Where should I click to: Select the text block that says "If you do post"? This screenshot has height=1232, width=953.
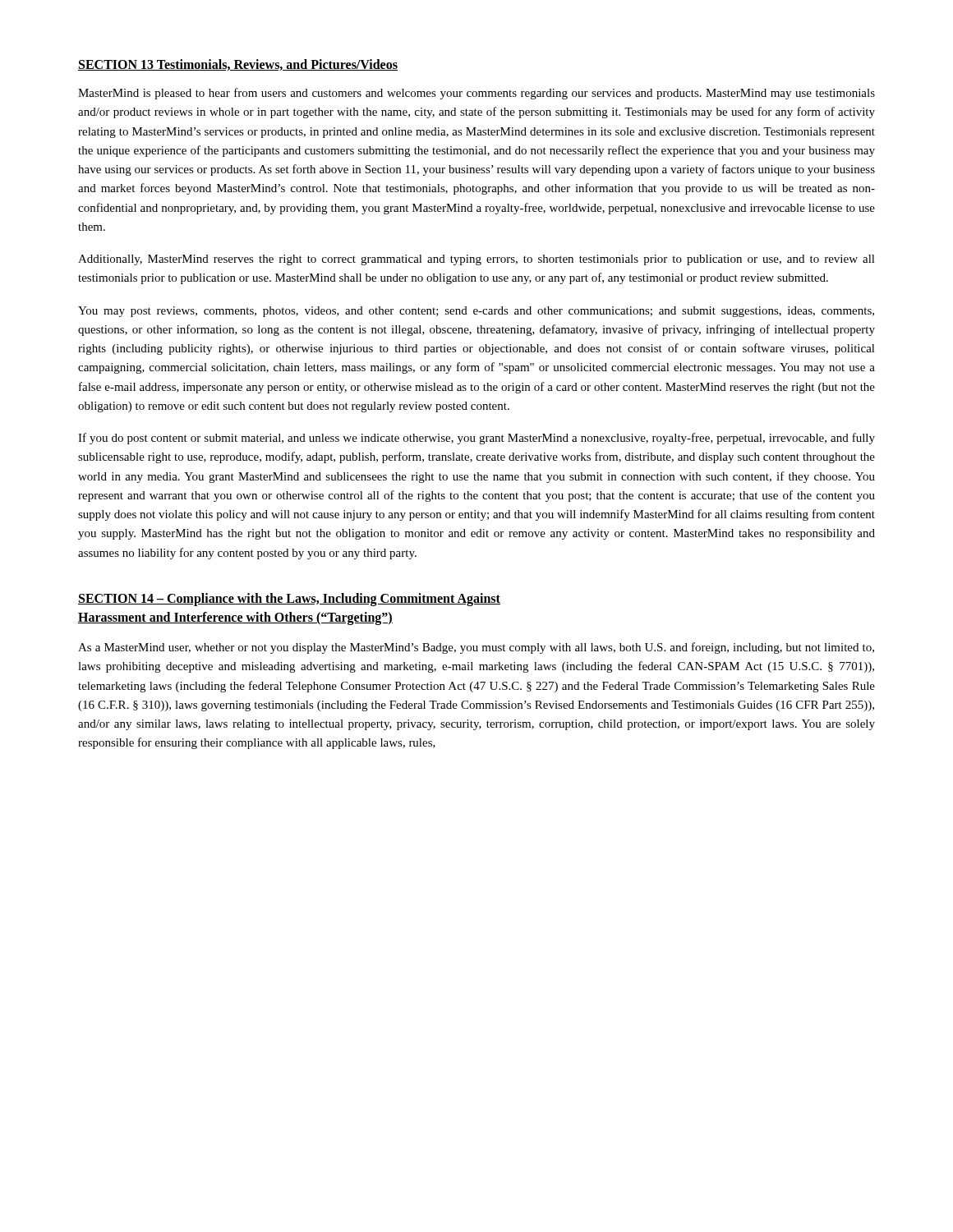coord(476,496)
